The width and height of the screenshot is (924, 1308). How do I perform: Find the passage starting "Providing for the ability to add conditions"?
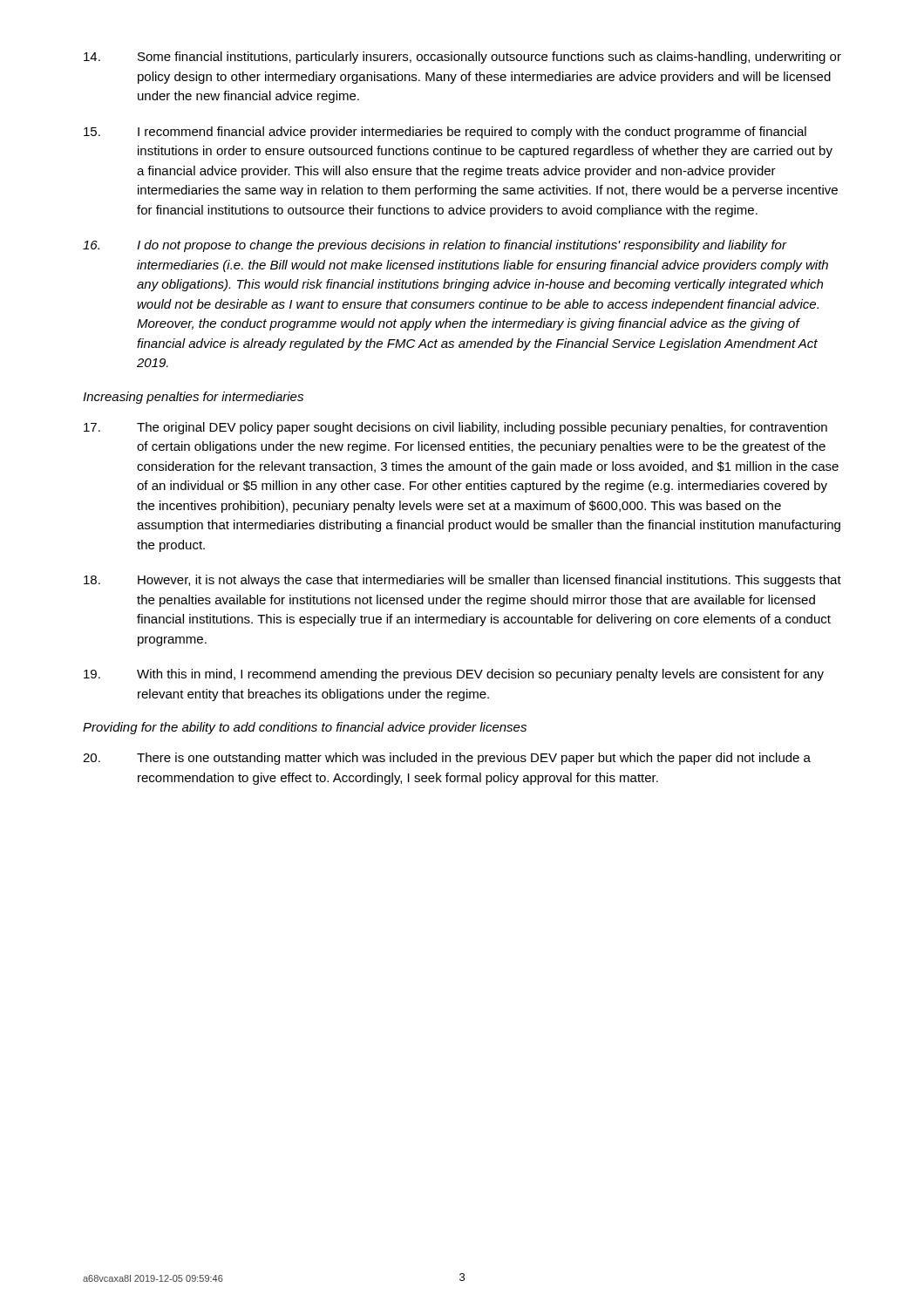click(305, 727)
